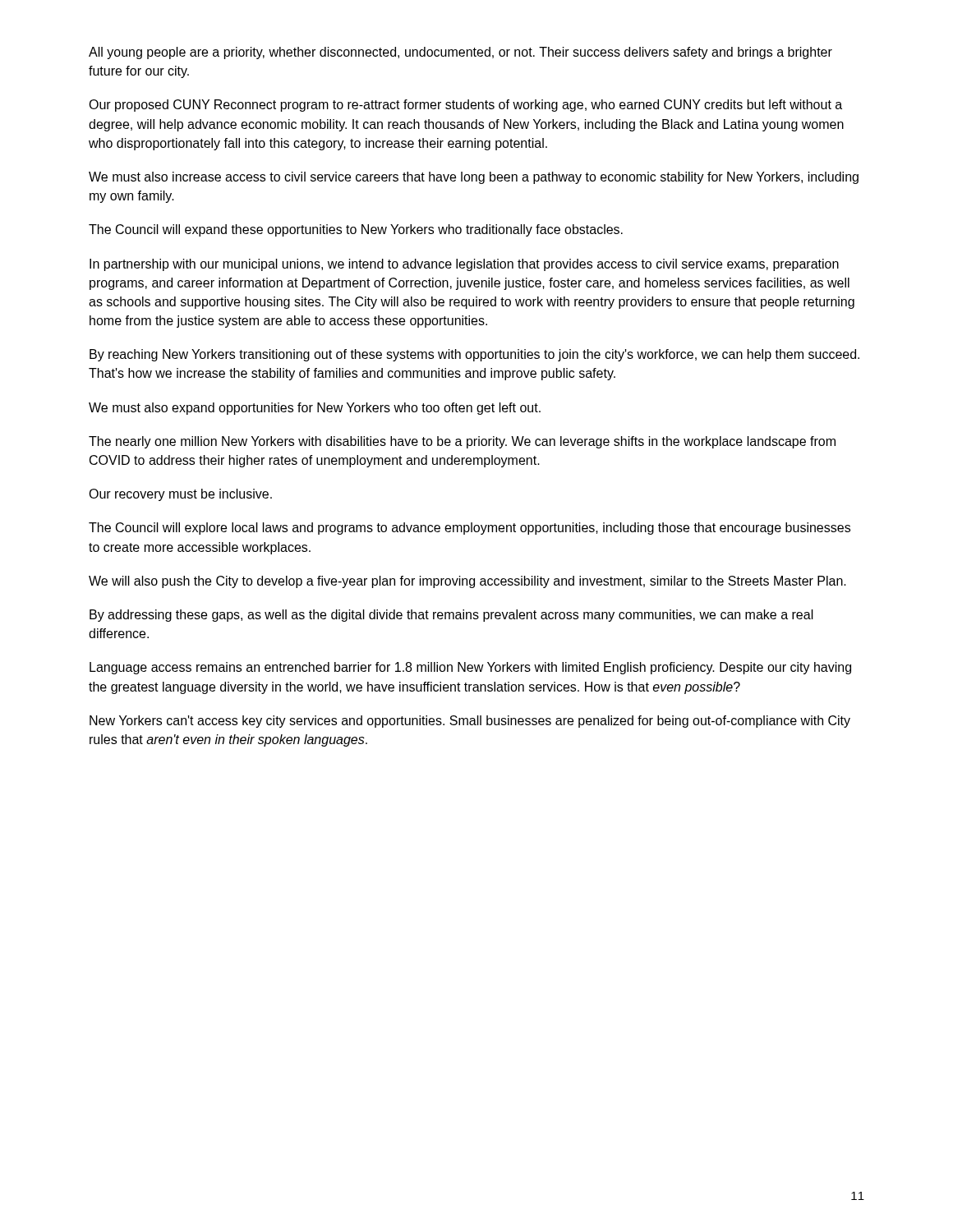This screenshot has width=953, height=1232.
Task: Click the passage that begins "Our proposed CUNY Reconnect program"
Action: [x=466, y=124]
